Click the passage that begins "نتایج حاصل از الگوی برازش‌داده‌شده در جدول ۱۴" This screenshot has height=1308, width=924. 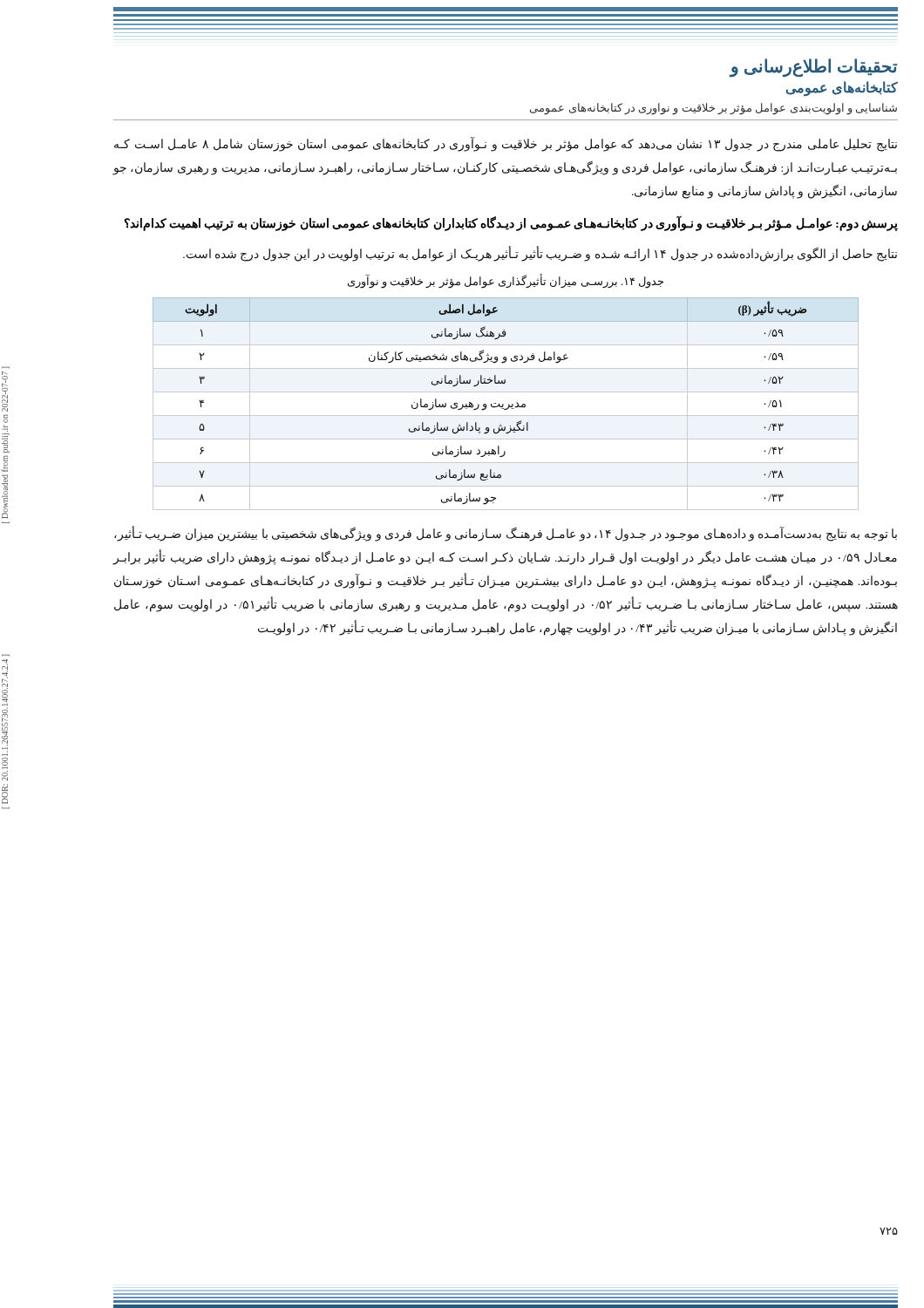pyautogui.click(x=540, y=255)
